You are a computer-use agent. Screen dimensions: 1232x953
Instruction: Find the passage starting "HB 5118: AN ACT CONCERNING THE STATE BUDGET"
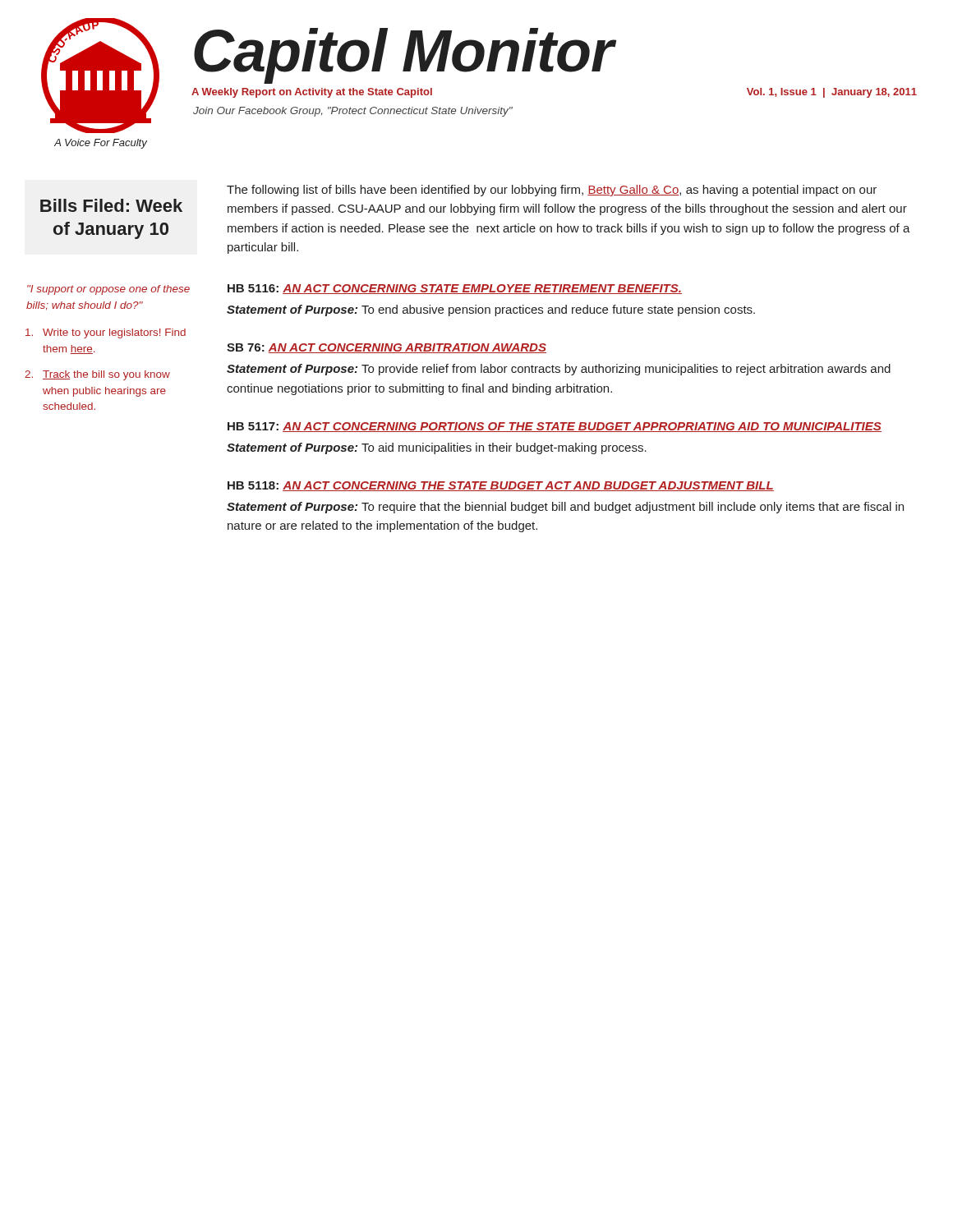(x=500, y=485)
